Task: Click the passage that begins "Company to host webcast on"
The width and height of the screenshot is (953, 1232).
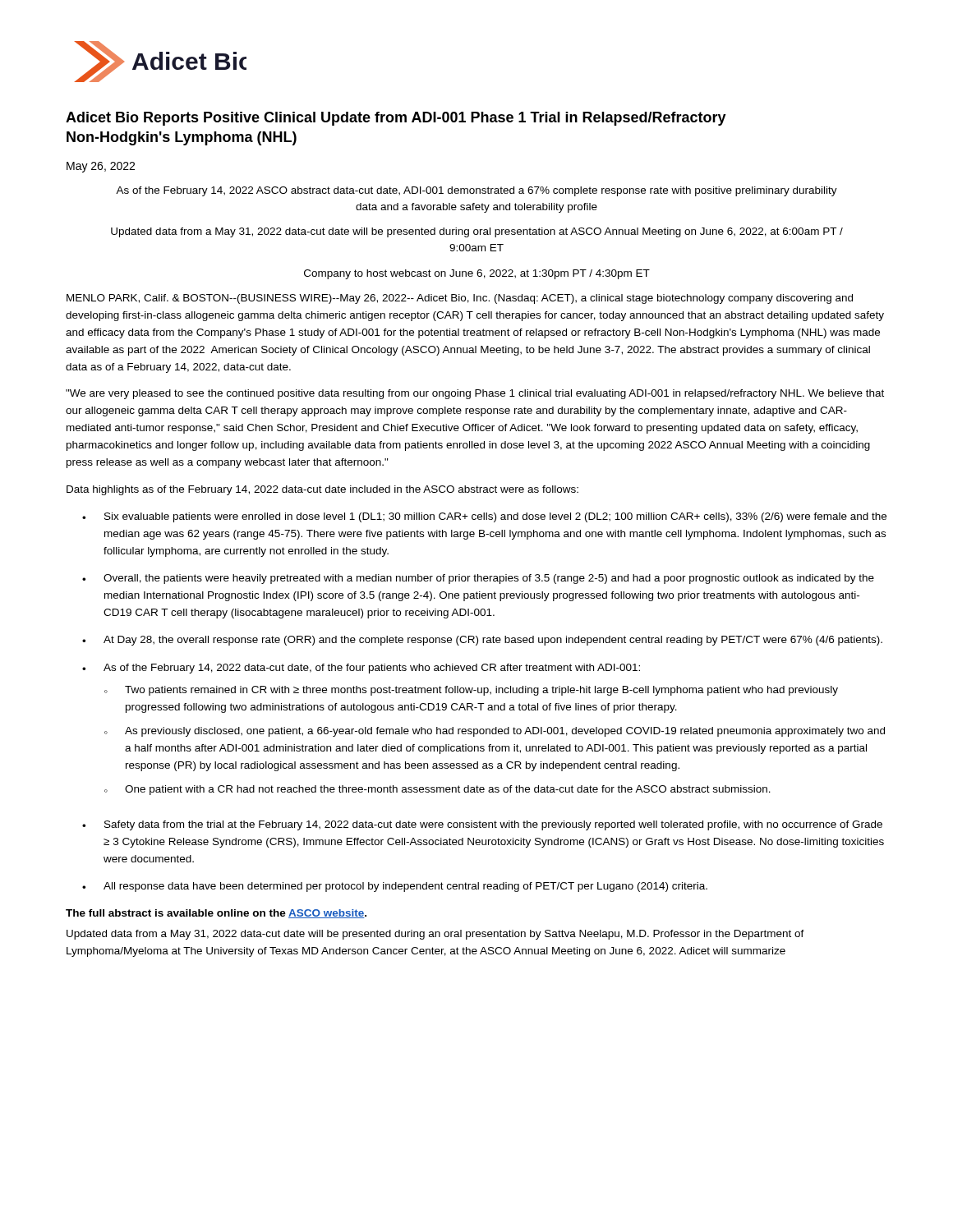Action: point(476,273)
